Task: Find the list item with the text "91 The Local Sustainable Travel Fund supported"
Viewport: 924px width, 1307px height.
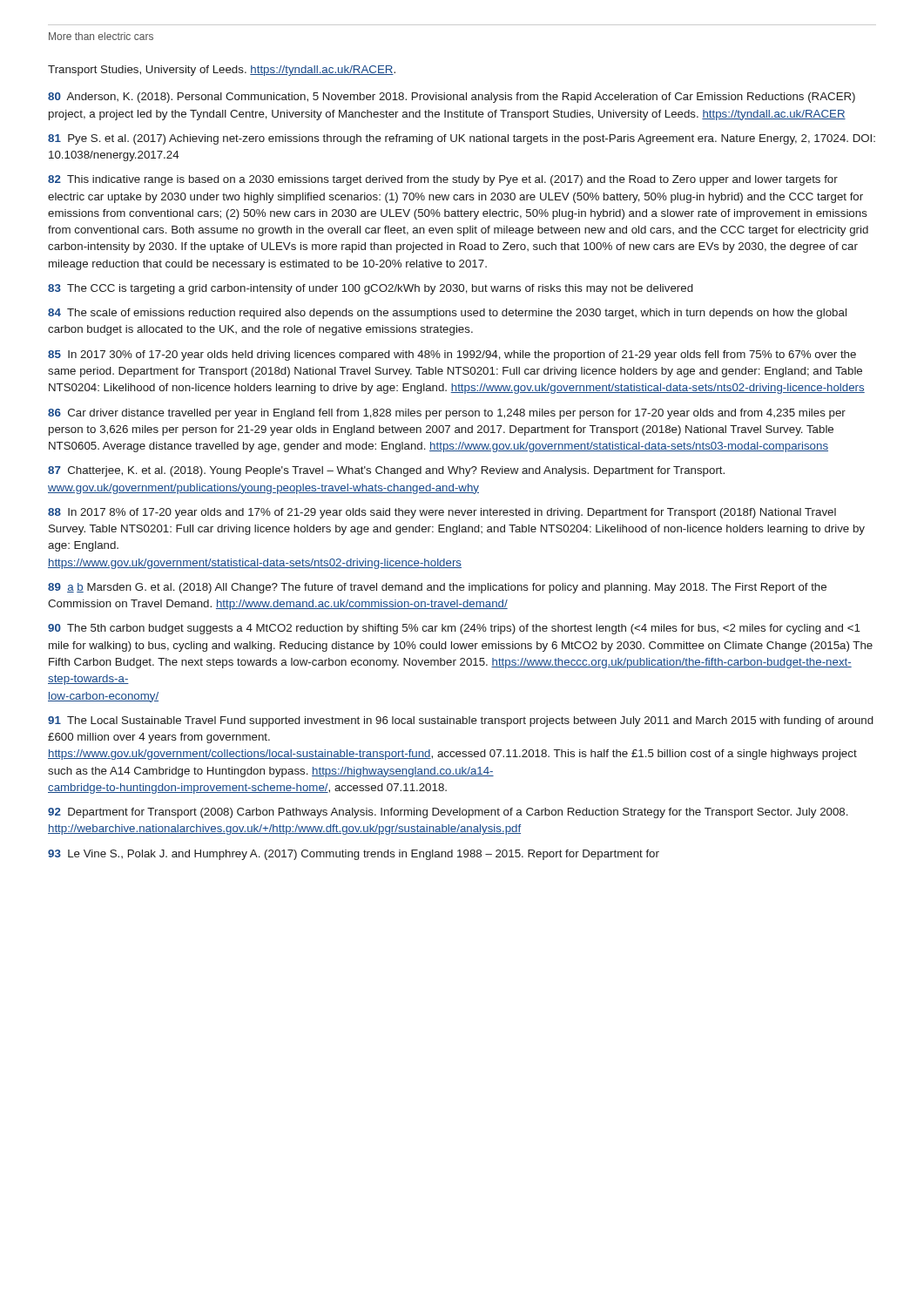Action: [461, 753]
